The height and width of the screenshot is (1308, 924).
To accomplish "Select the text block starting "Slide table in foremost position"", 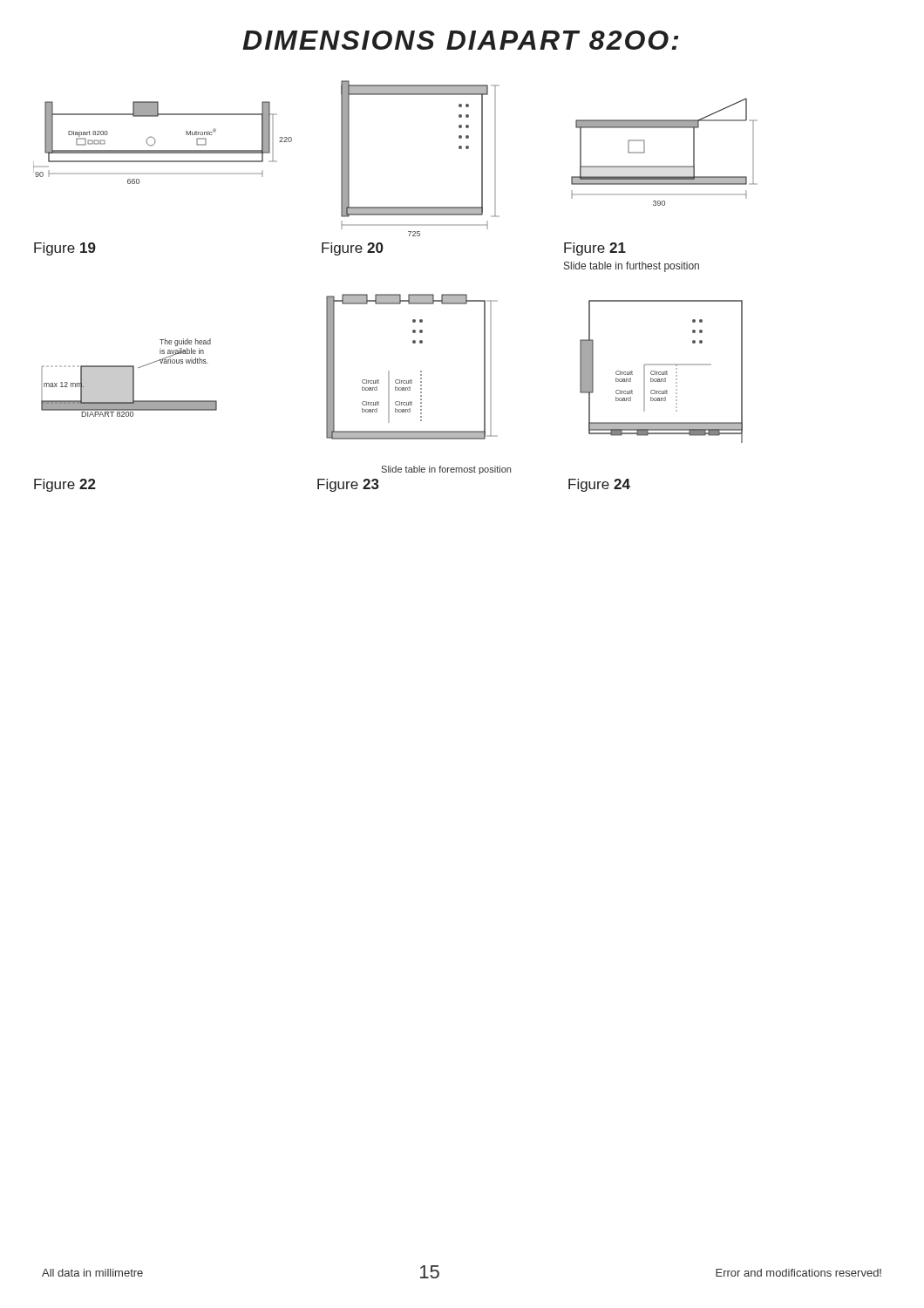I will click(x=446, y=469).
